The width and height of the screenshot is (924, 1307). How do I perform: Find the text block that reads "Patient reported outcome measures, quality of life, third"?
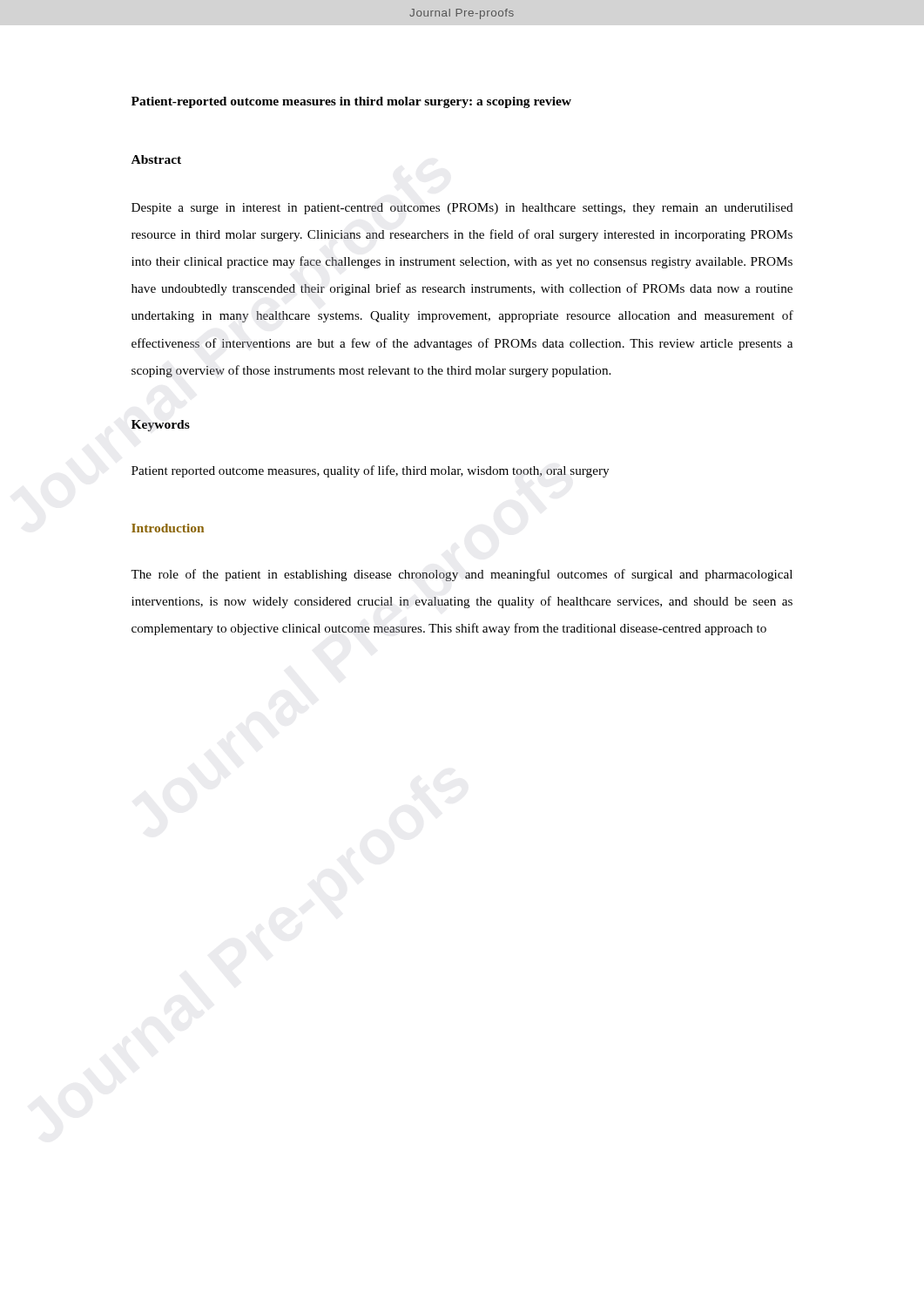tap(370, 470)
